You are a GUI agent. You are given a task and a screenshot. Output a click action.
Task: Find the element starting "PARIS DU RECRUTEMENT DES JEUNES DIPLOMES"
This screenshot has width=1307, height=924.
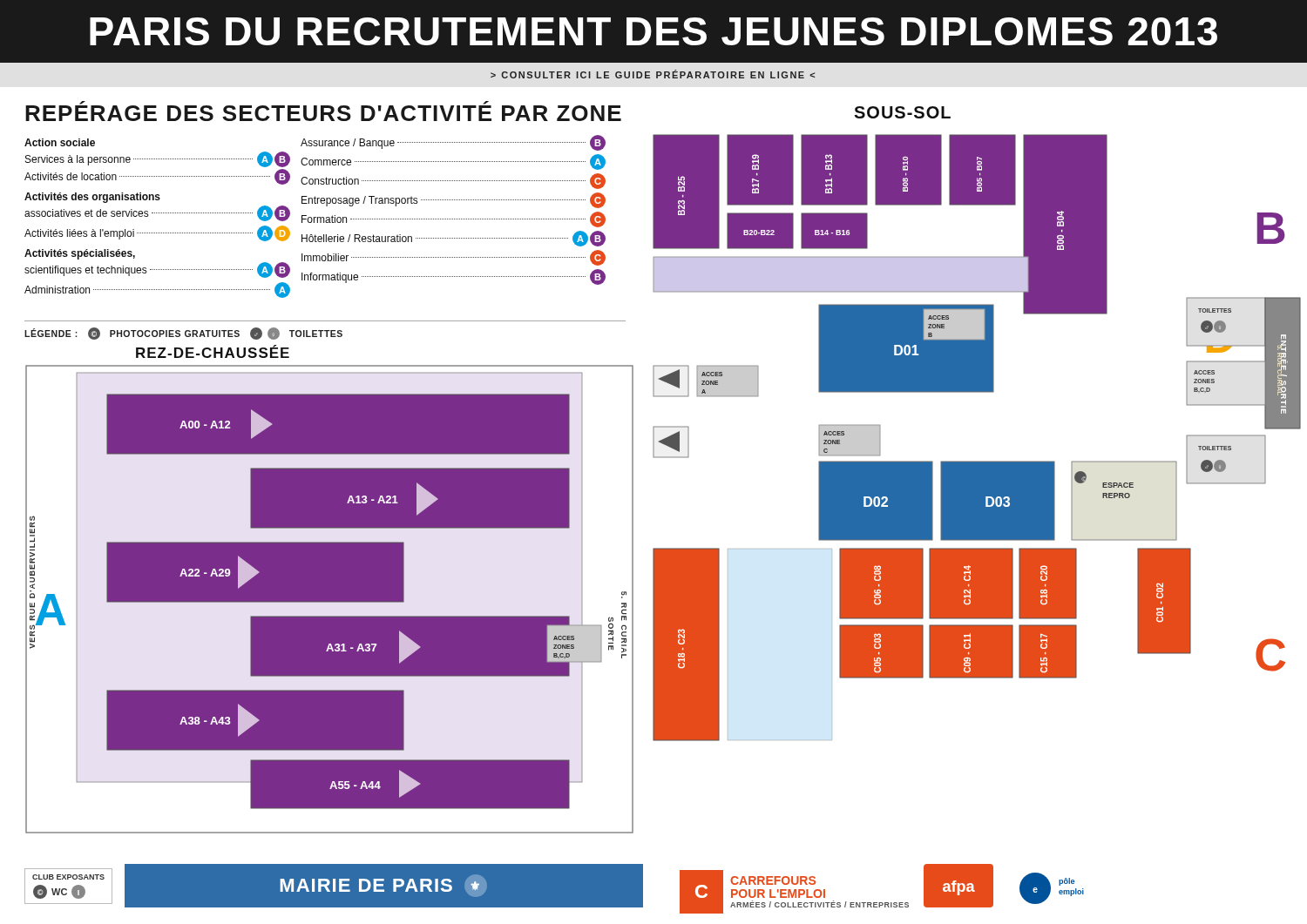(x=654, y=31)
